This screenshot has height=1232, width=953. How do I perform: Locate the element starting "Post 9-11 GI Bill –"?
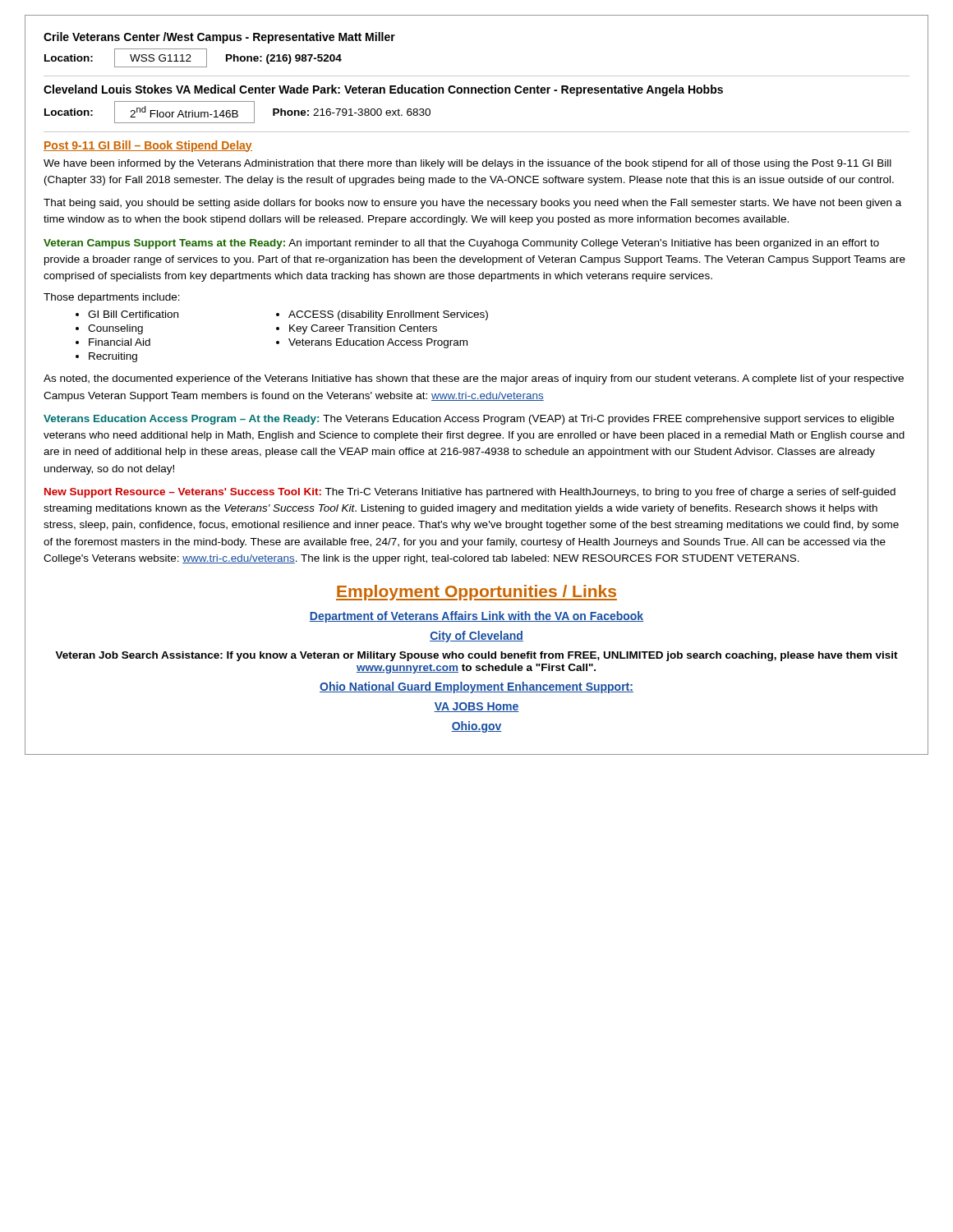(x=148, y=145)
